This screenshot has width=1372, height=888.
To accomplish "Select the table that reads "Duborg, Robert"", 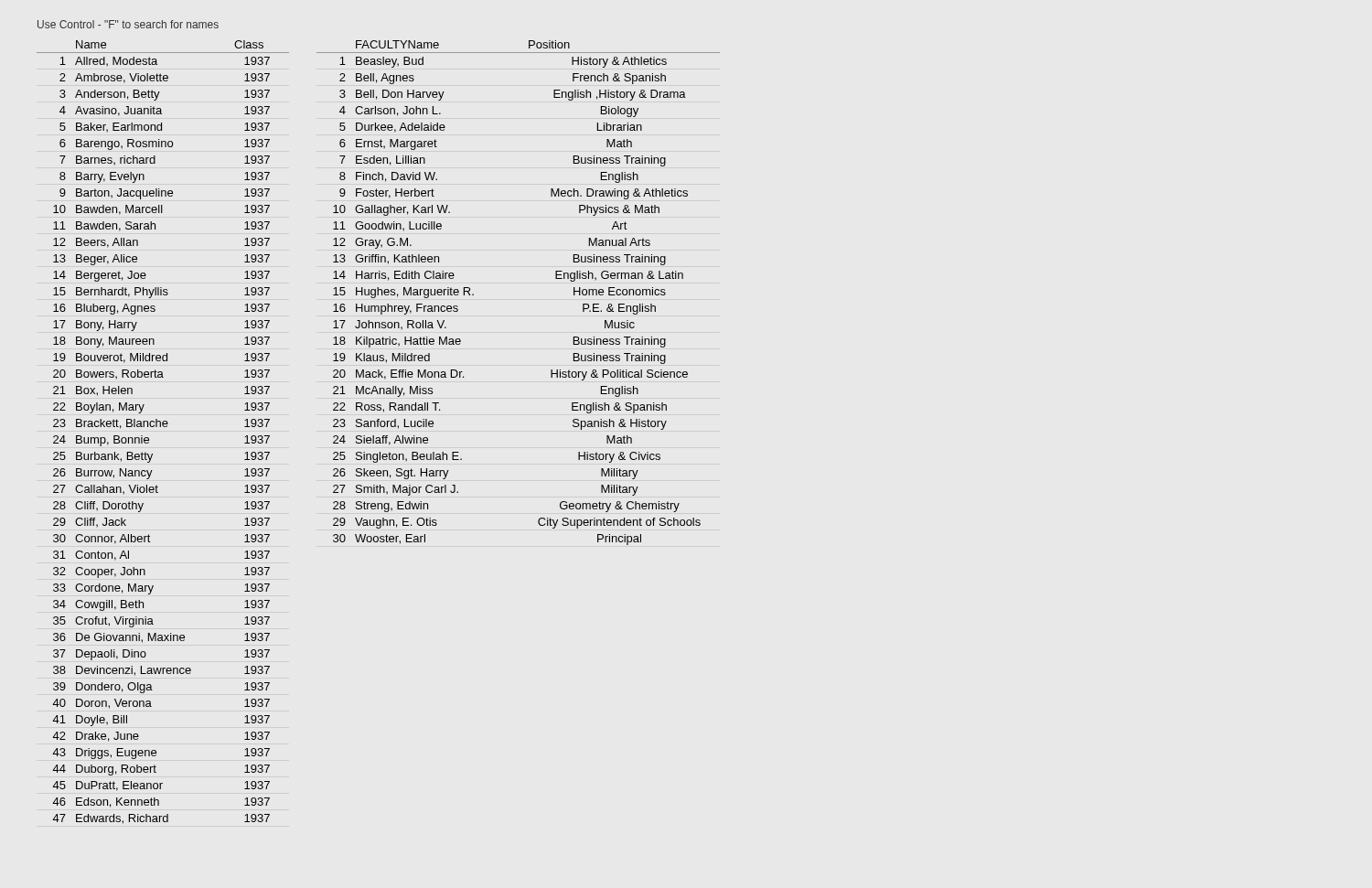I will pyautogui.click(x=163, y=432).
